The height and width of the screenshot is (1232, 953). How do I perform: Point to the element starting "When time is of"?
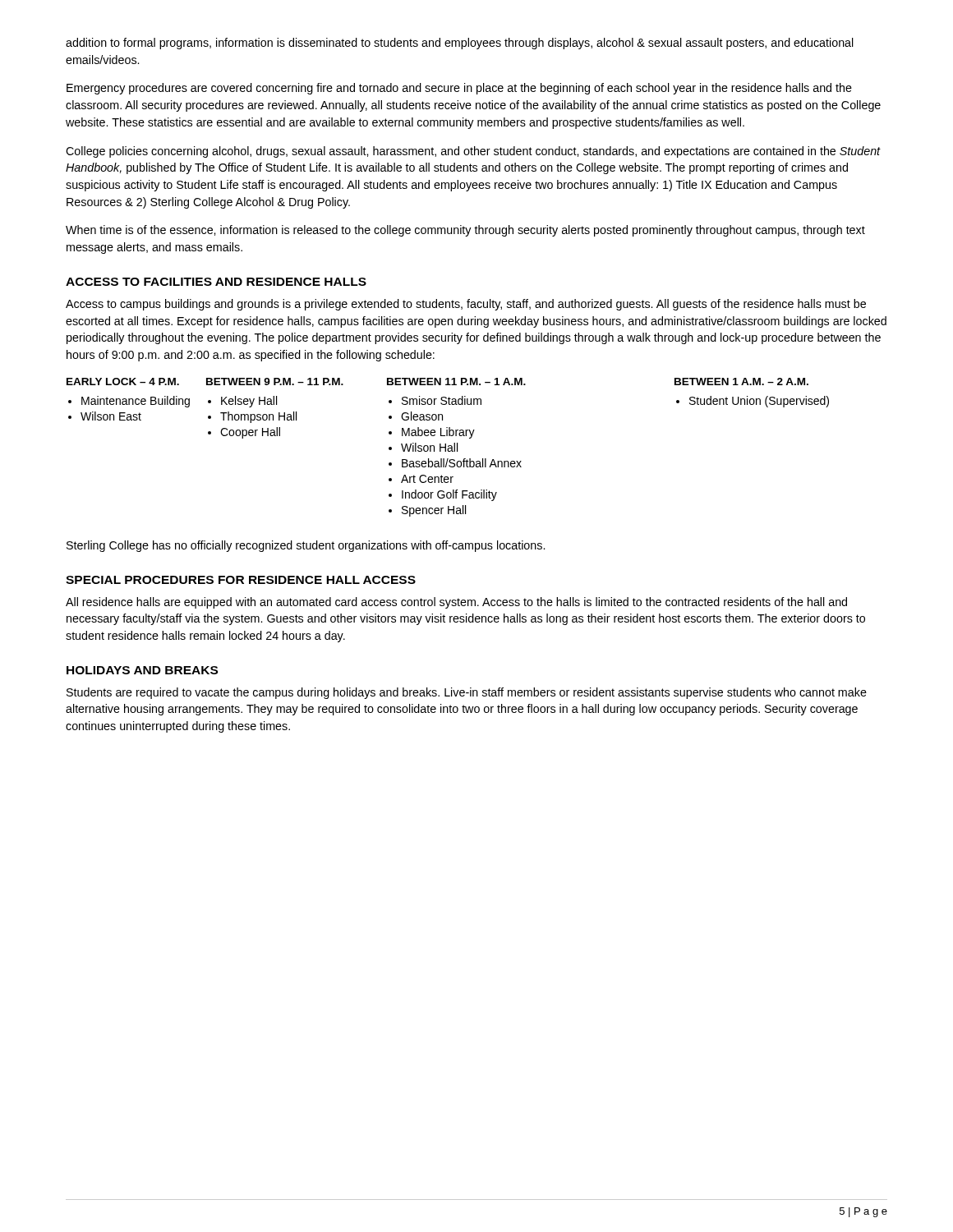465,239
